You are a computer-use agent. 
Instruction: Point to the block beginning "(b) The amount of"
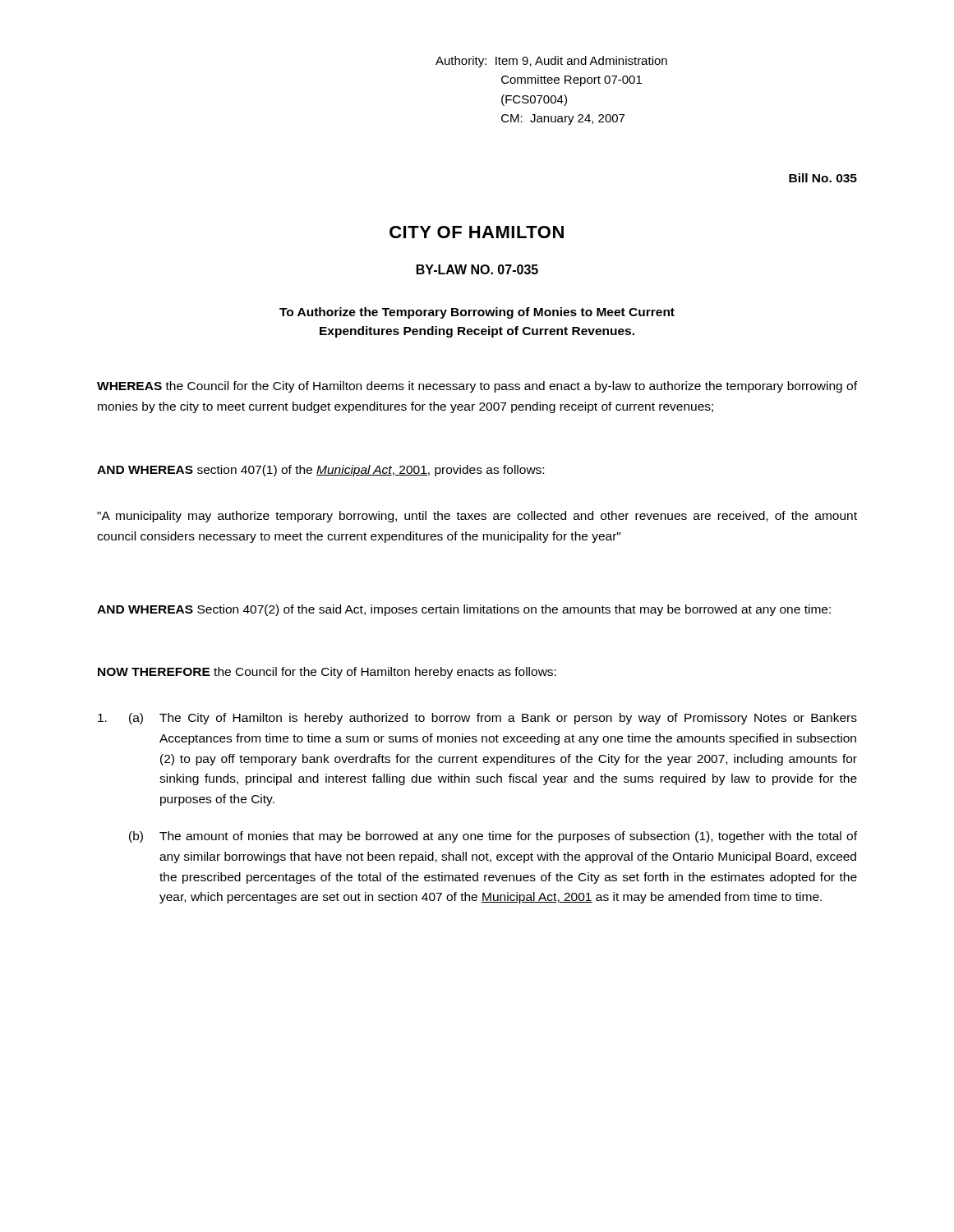pyautogui.click(x=477, y=867)
